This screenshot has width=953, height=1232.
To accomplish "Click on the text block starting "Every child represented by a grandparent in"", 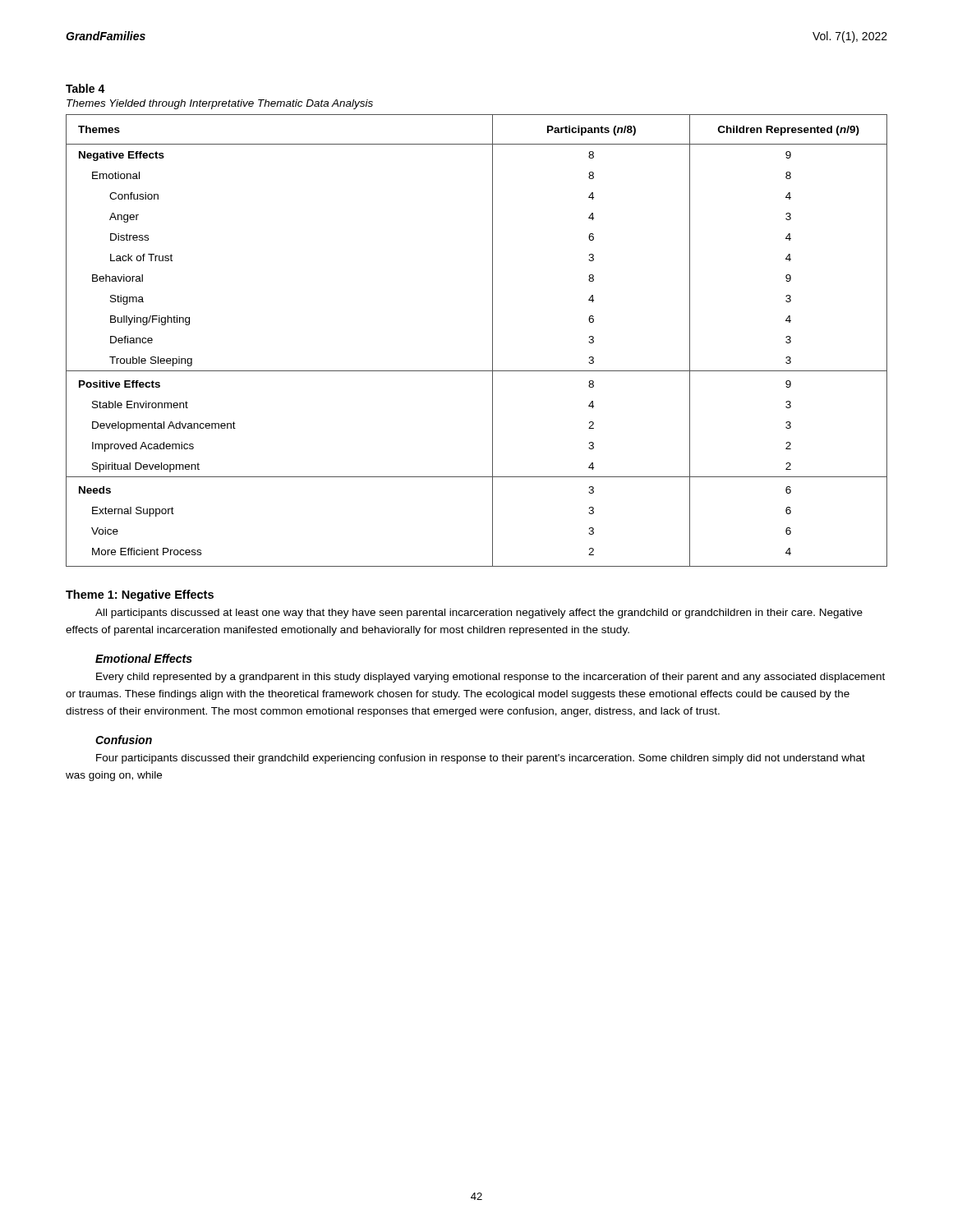I will (475, 693).
